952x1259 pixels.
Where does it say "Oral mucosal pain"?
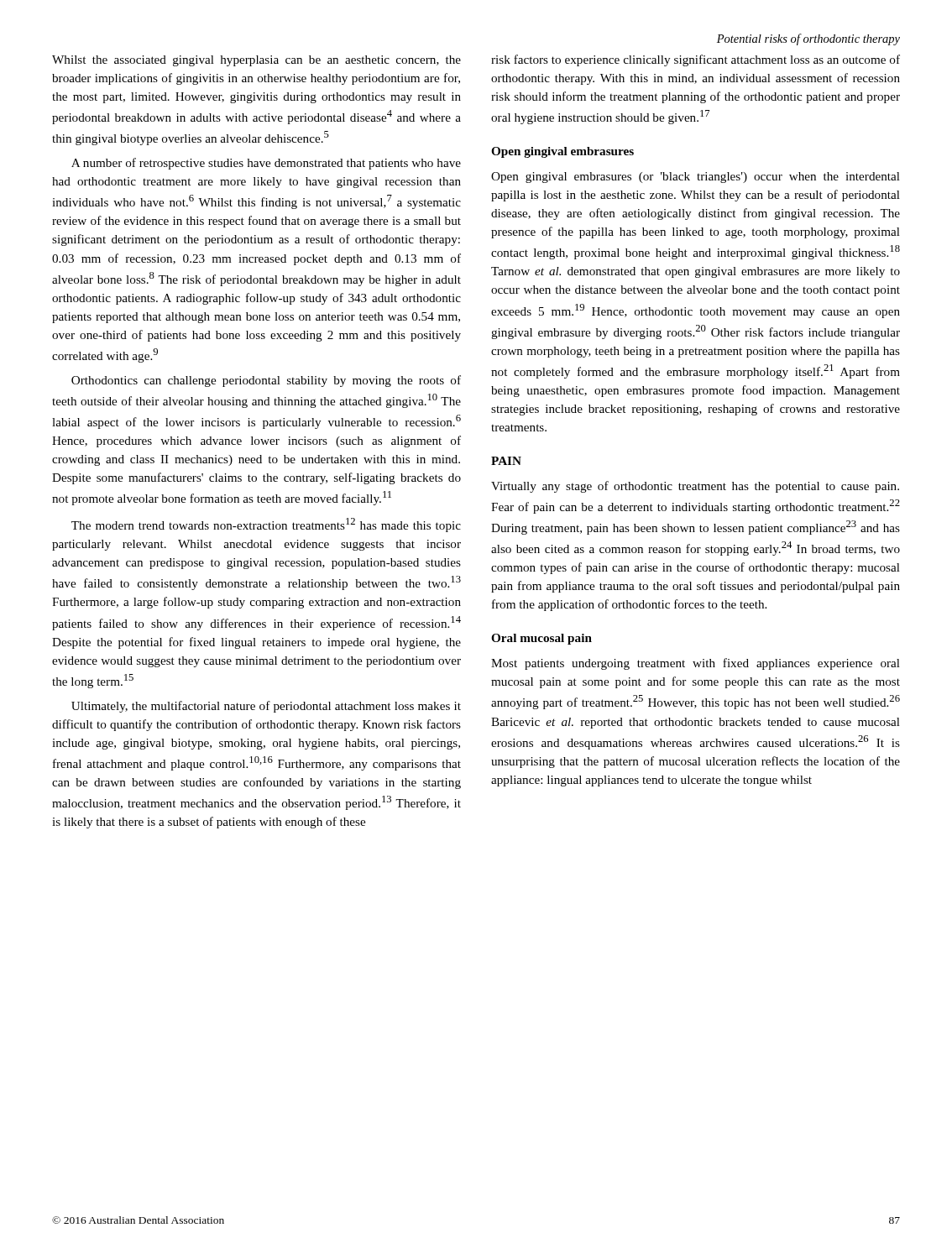tap(541, 638)
